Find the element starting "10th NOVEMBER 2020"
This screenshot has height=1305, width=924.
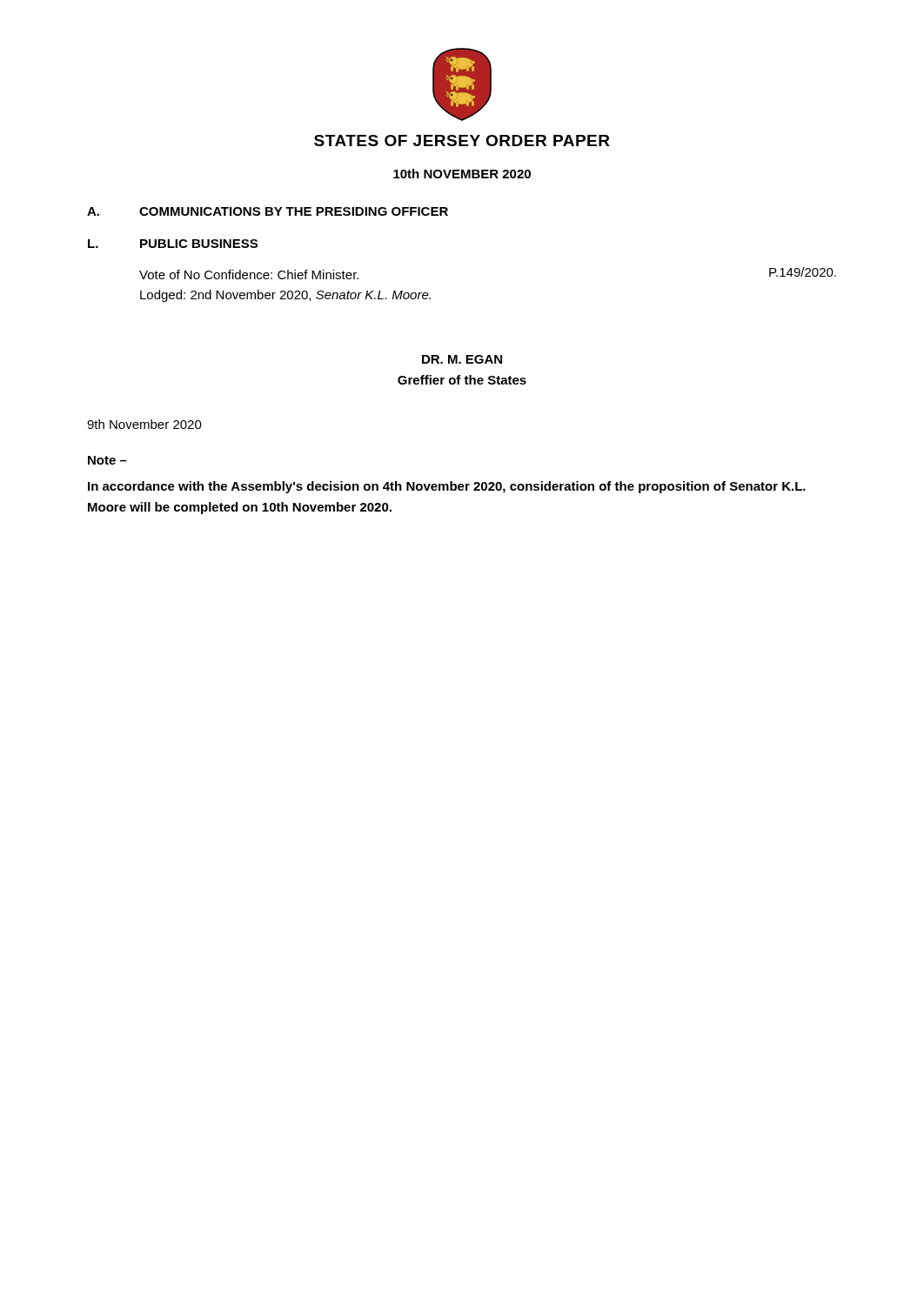point(462,174)
